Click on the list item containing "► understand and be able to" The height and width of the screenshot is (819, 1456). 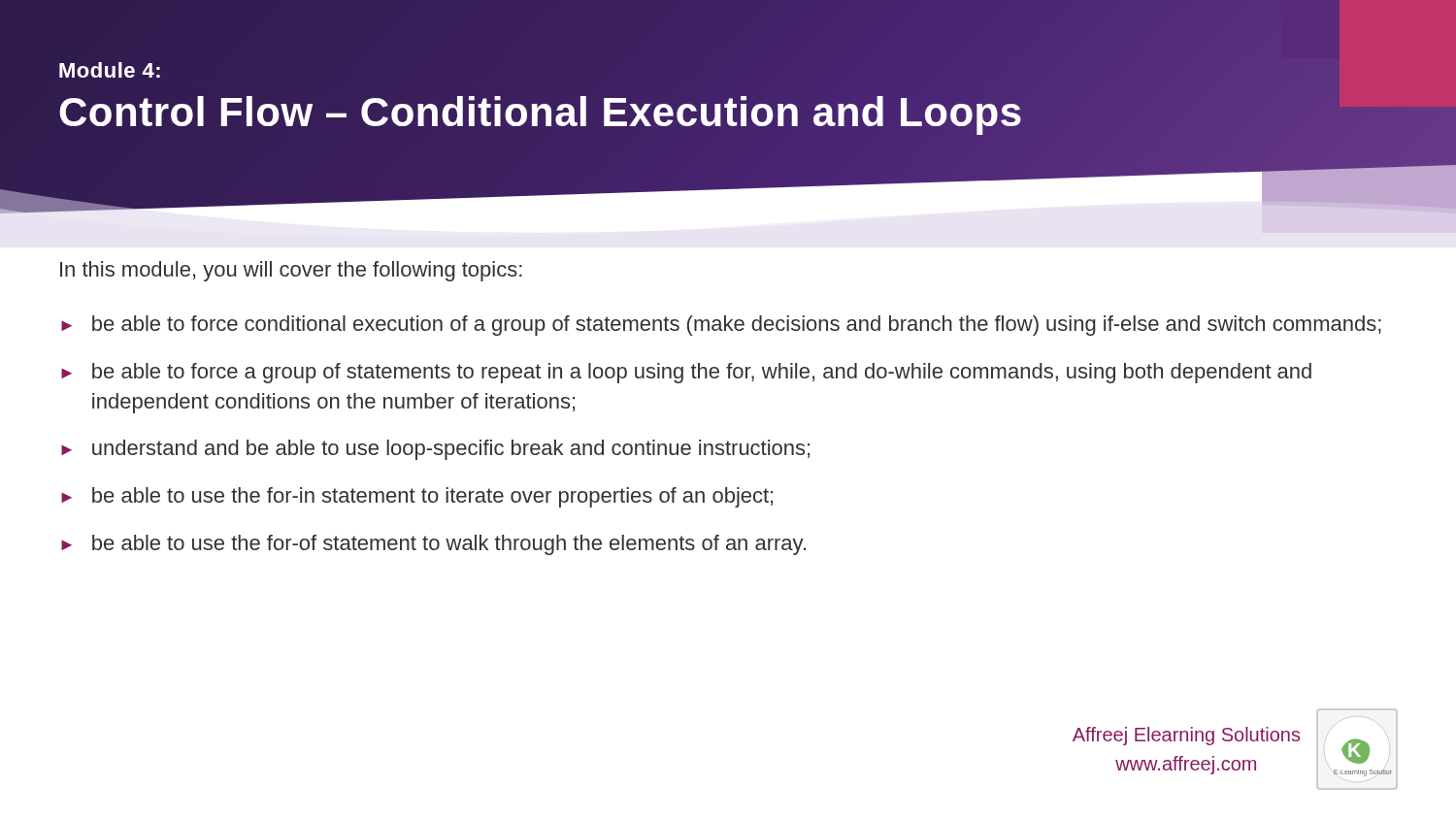pyautogui.click(x=435, y=449)
